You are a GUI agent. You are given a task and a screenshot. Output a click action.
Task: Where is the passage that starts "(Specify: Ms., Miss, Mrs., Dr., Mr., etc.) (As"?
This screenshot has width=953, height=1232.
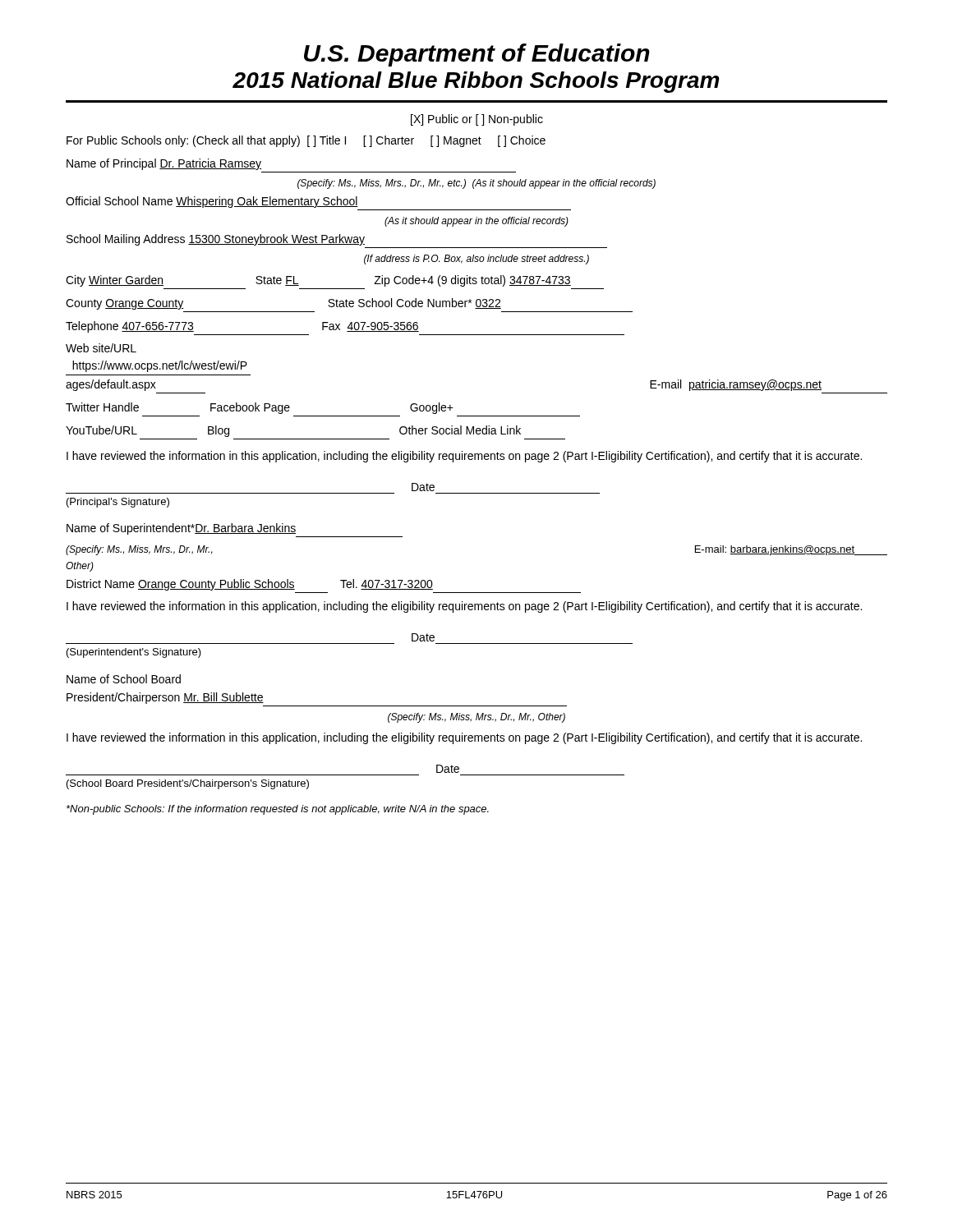tap(476, 183)
